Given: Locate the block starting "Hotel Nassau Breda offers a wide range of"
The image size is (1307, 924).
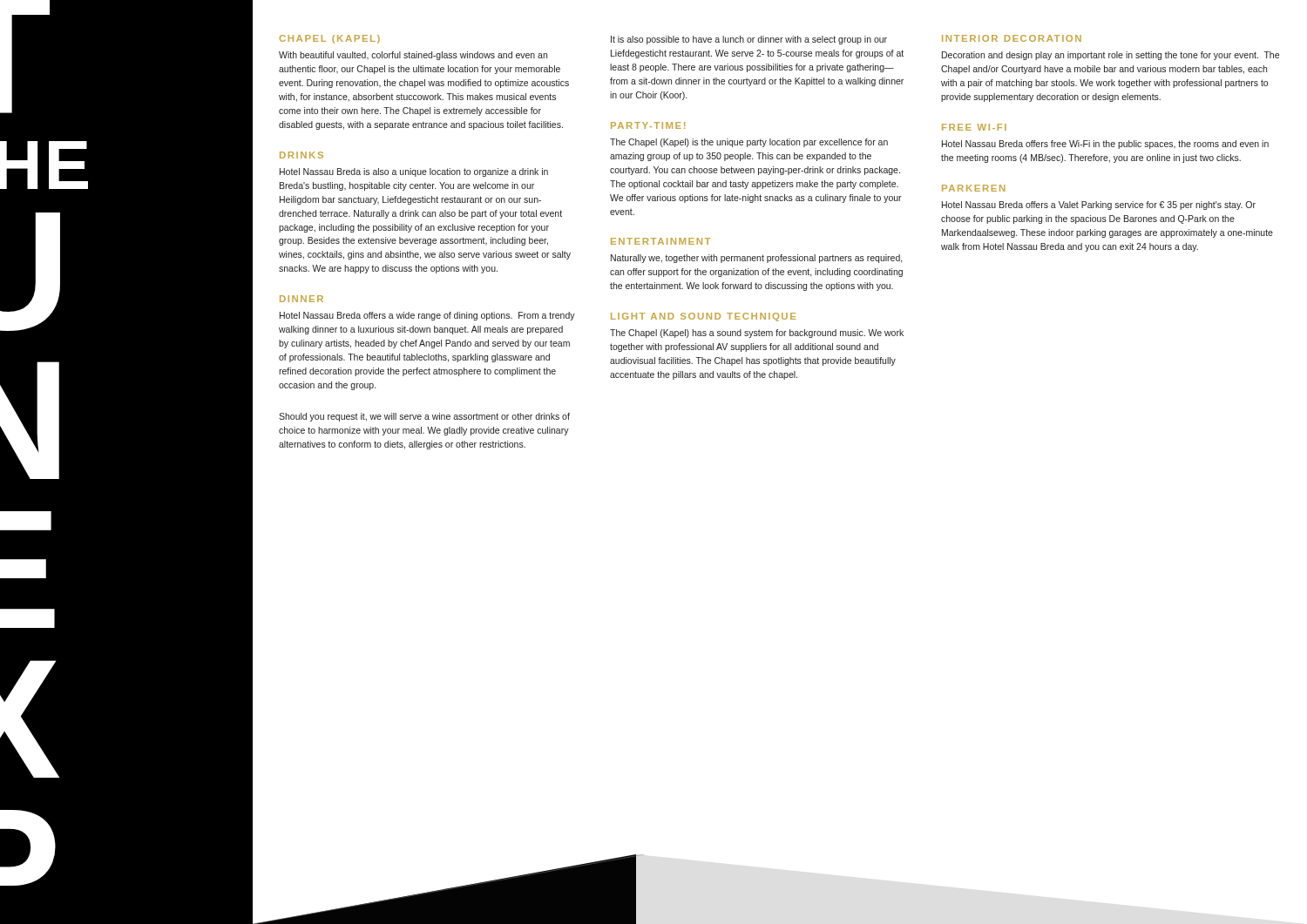Looking at the screenshot, I should pyautogui.click(x=427, y=350).
